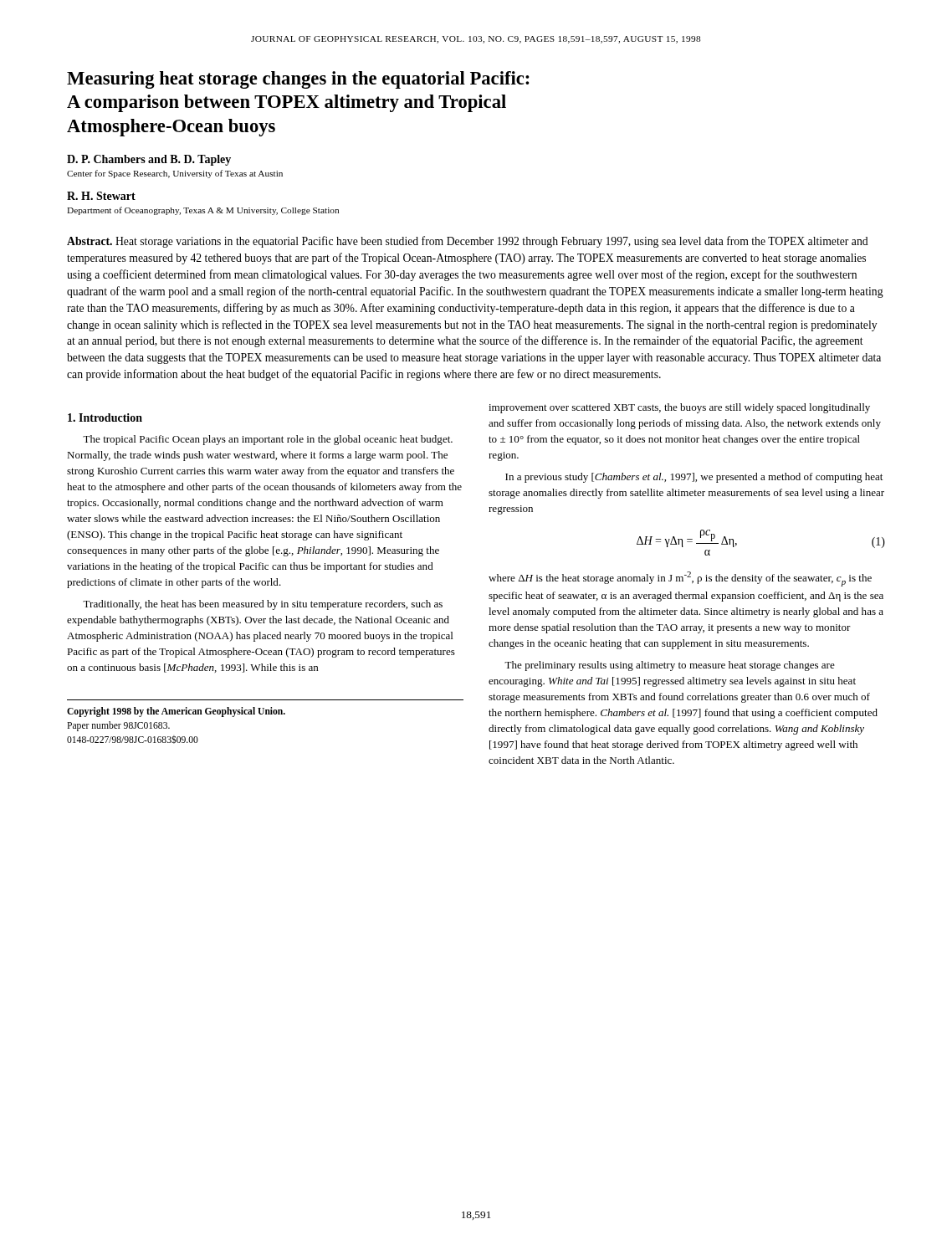Click on the text block starting "R. H. Stewart"

(101, 196)
